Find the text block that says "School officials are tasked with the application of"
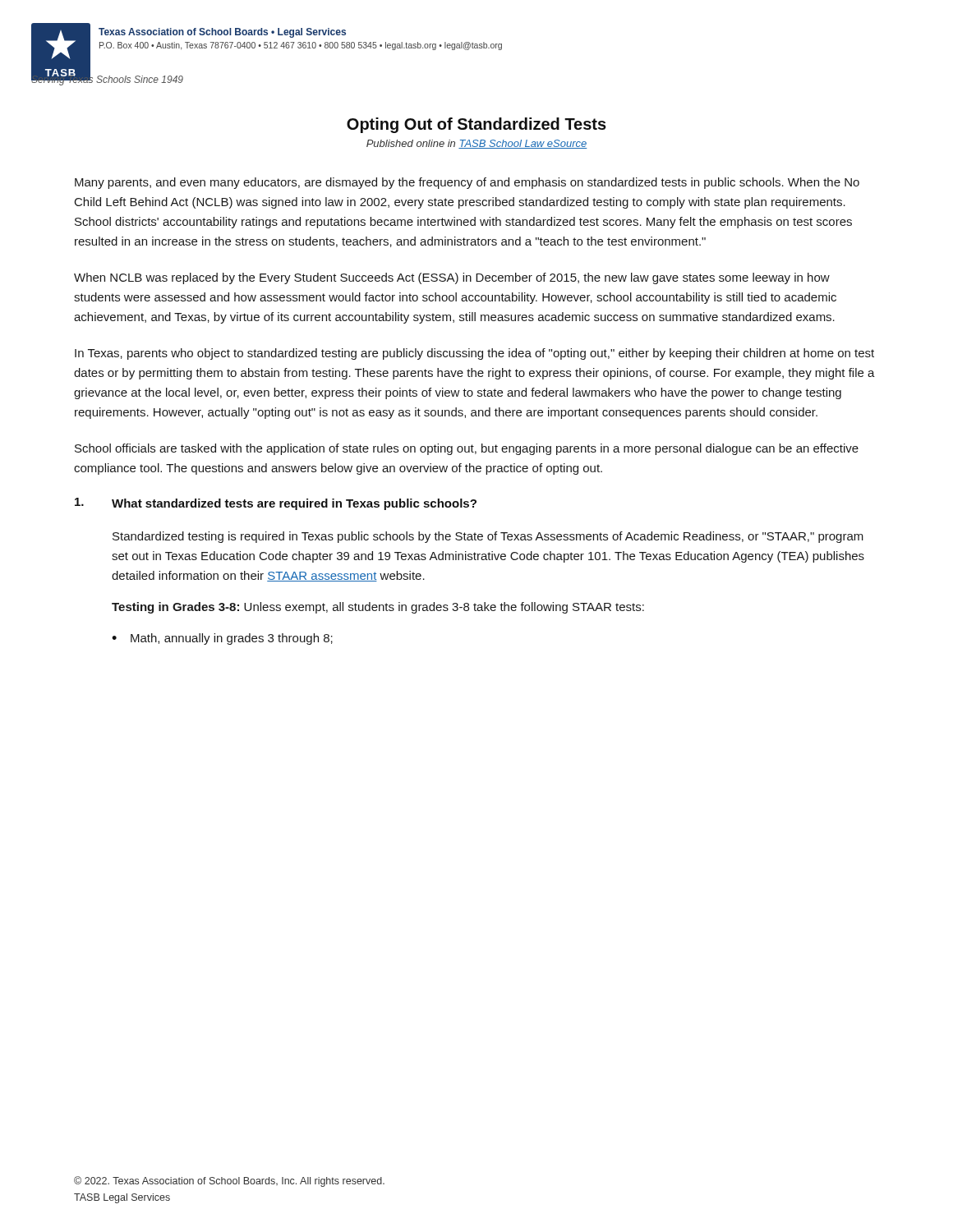This screenshot has height=1232, width=953. [476, 458]
